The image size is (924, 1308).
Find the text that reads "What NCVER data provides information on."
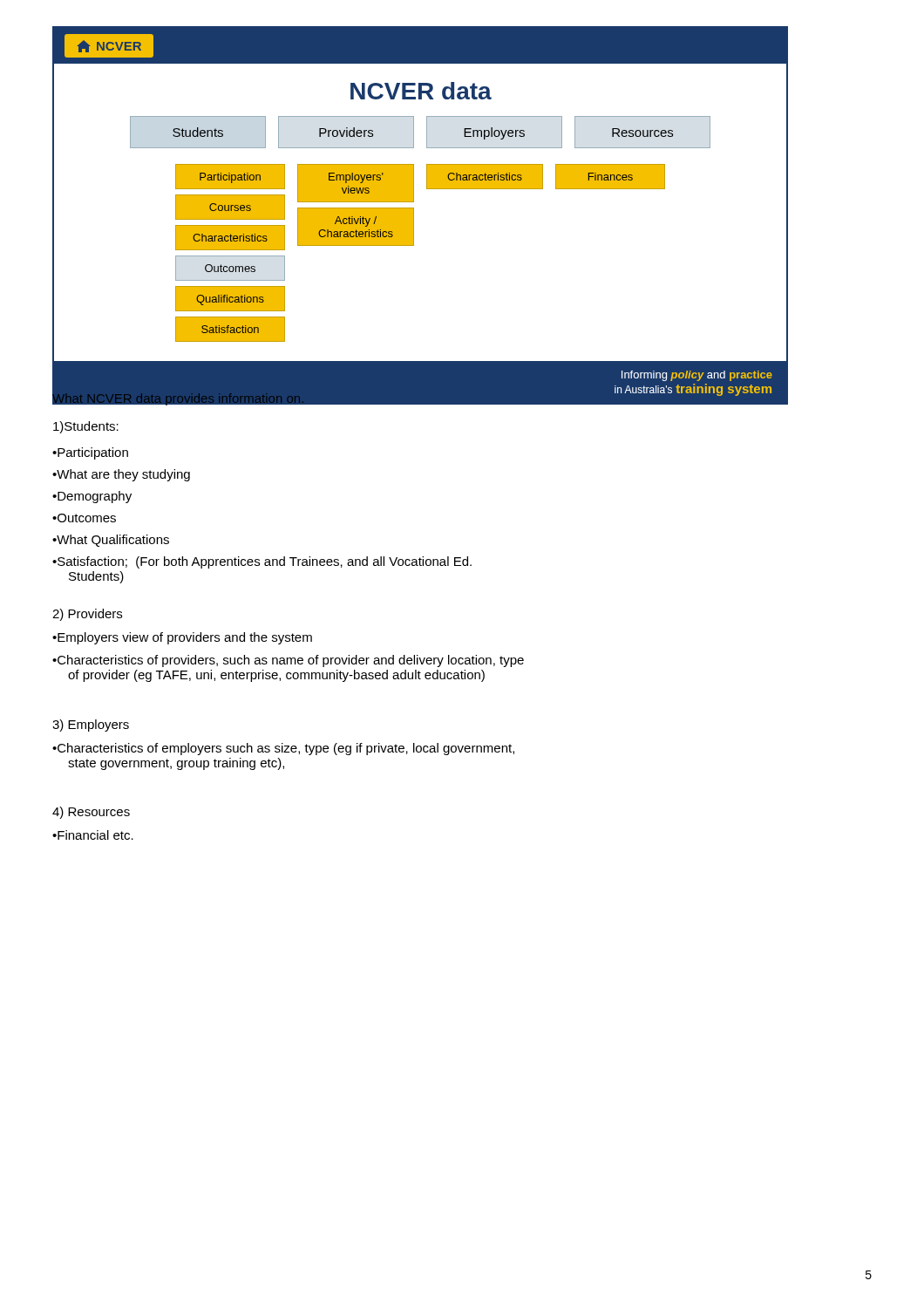coord(178,398)
